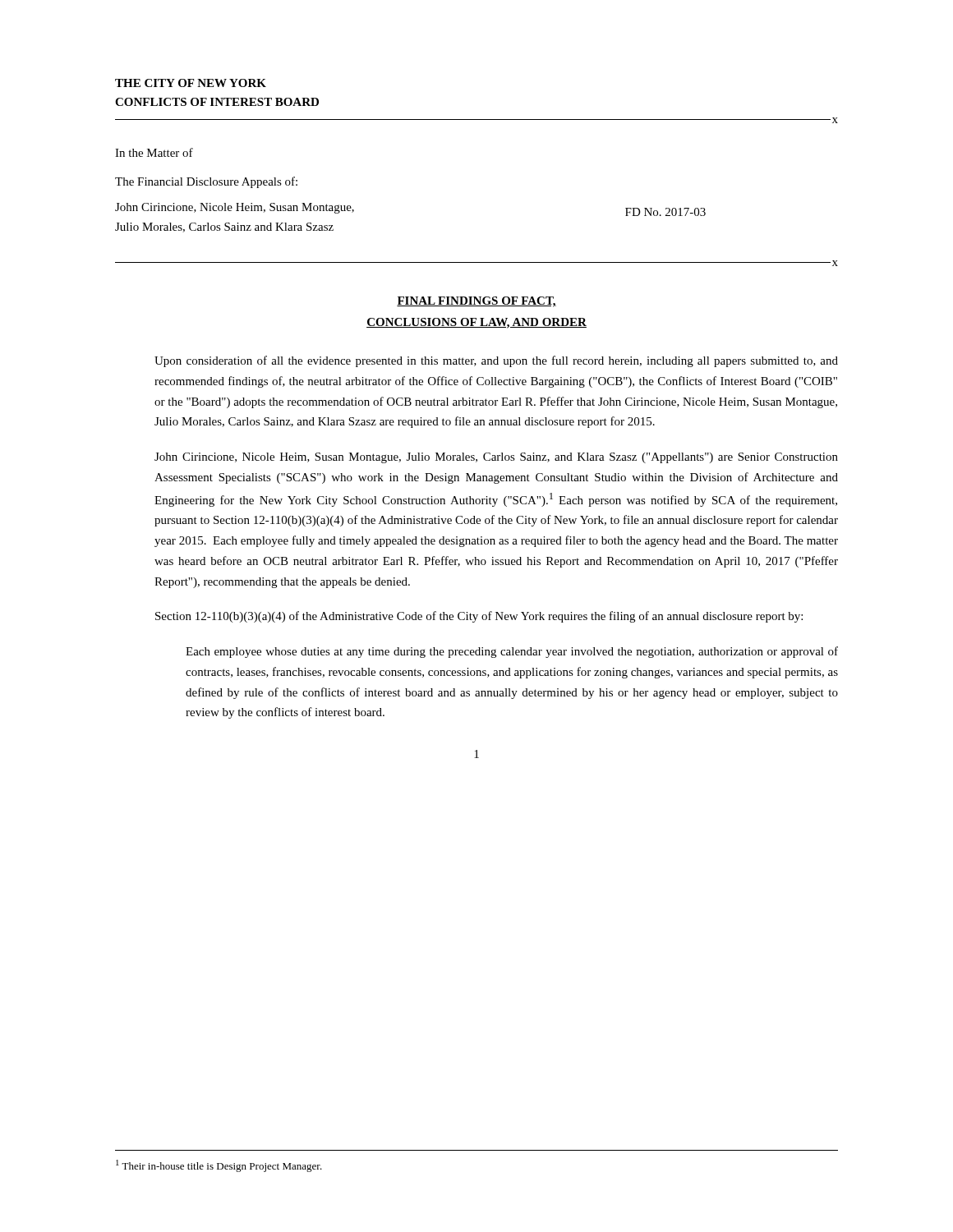Click on the text starting "Upon consideration of all the evidence presented"
Screen dimensions: 1232x953
[496, 391]
